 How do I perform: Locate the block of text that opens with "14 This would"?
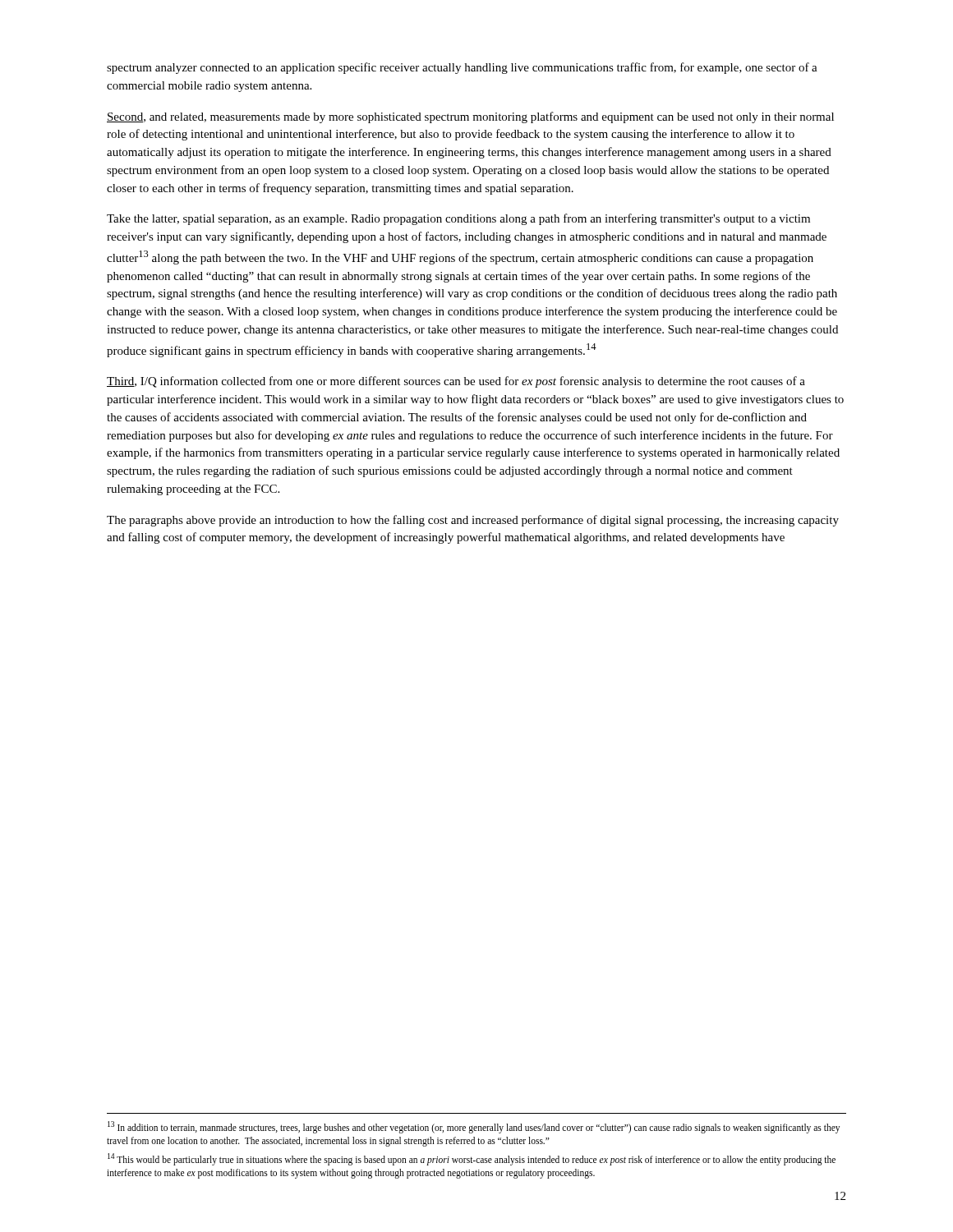(471, 1165)
